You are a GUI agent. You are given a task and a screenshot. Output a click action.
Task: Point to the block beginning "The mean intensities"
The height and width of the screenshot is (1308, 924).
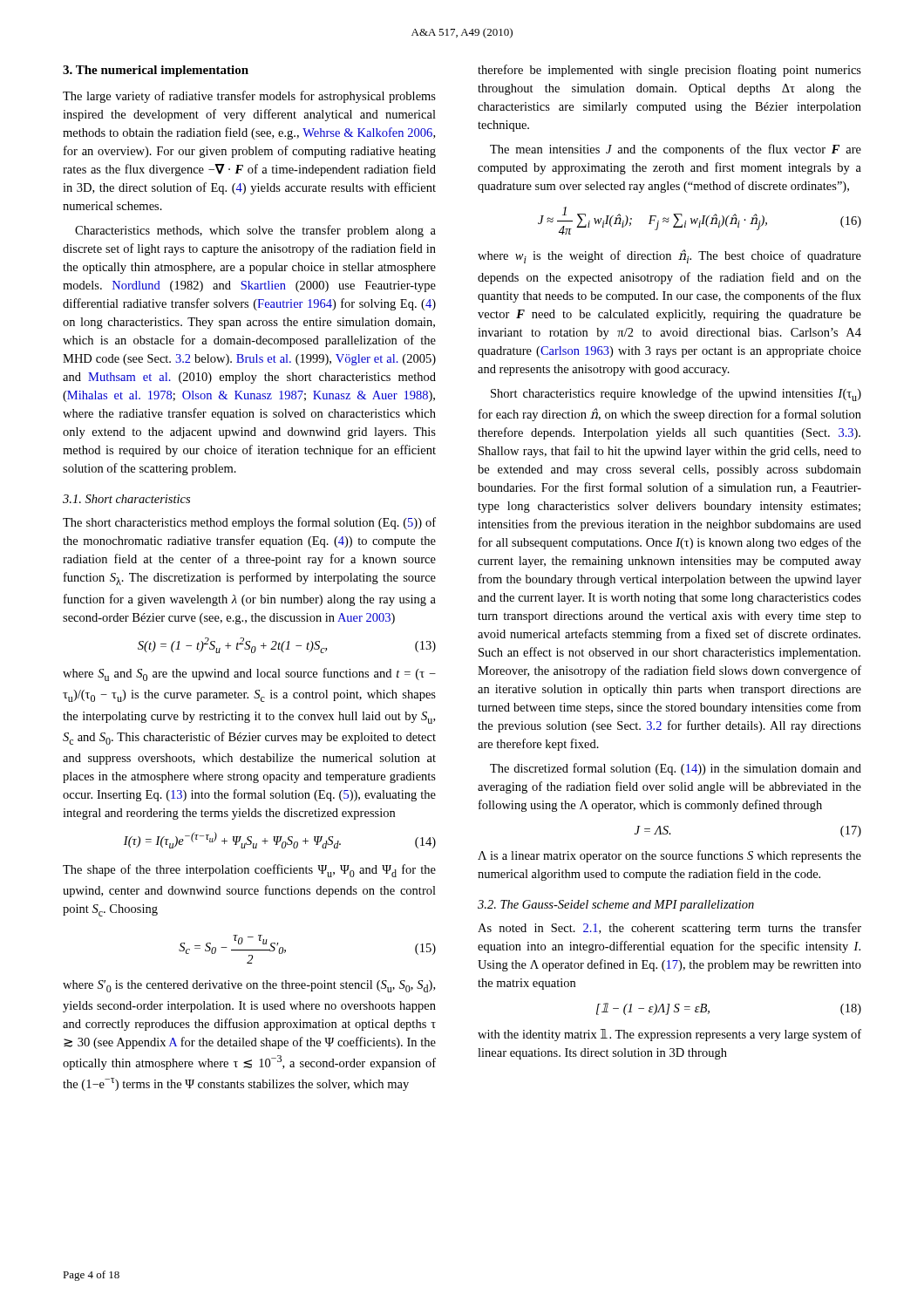[669, 168]
